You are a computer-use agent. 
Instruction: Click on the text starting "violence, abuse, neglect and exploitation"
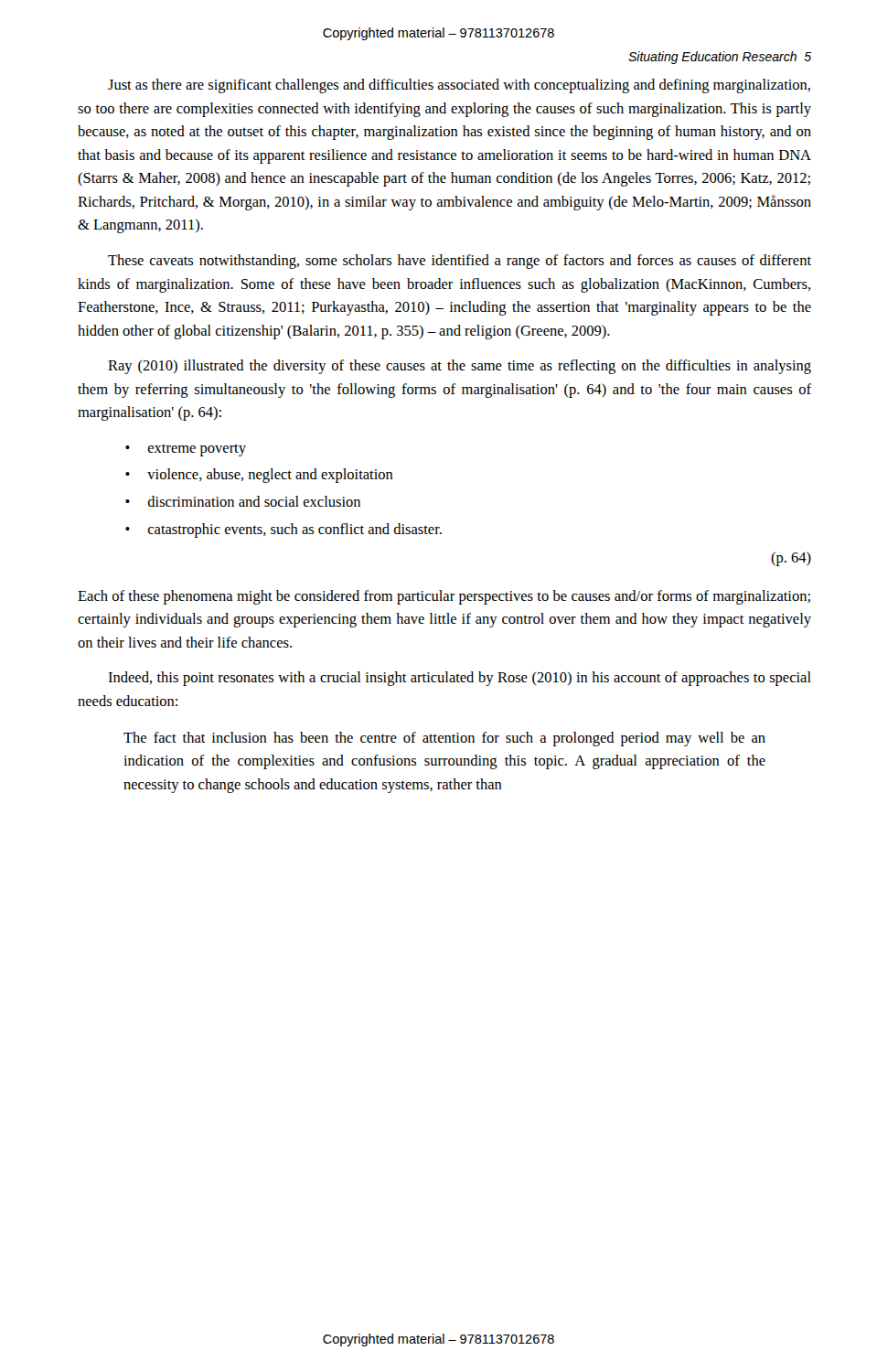point(270,475)
